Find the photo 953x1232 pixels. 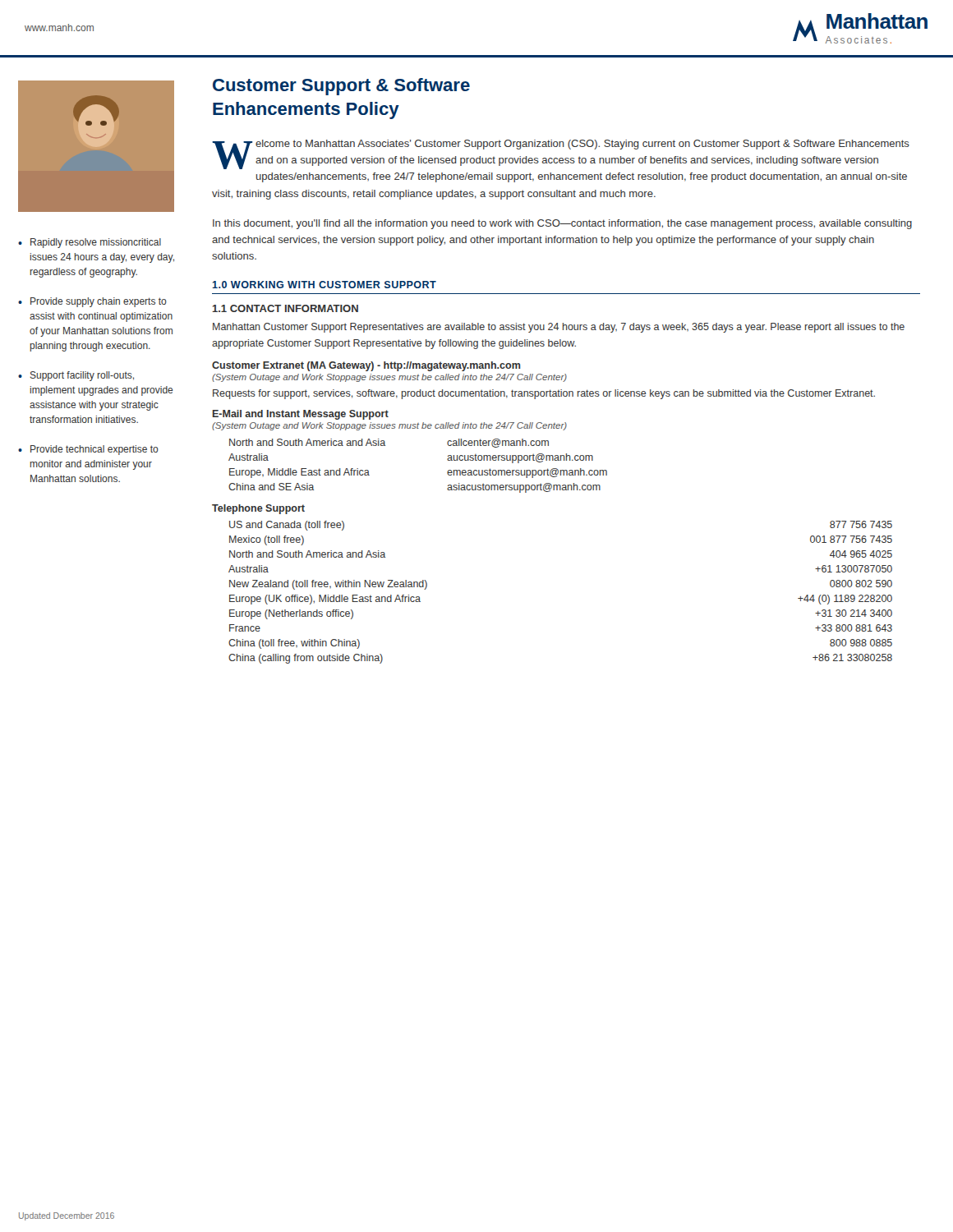96,146
